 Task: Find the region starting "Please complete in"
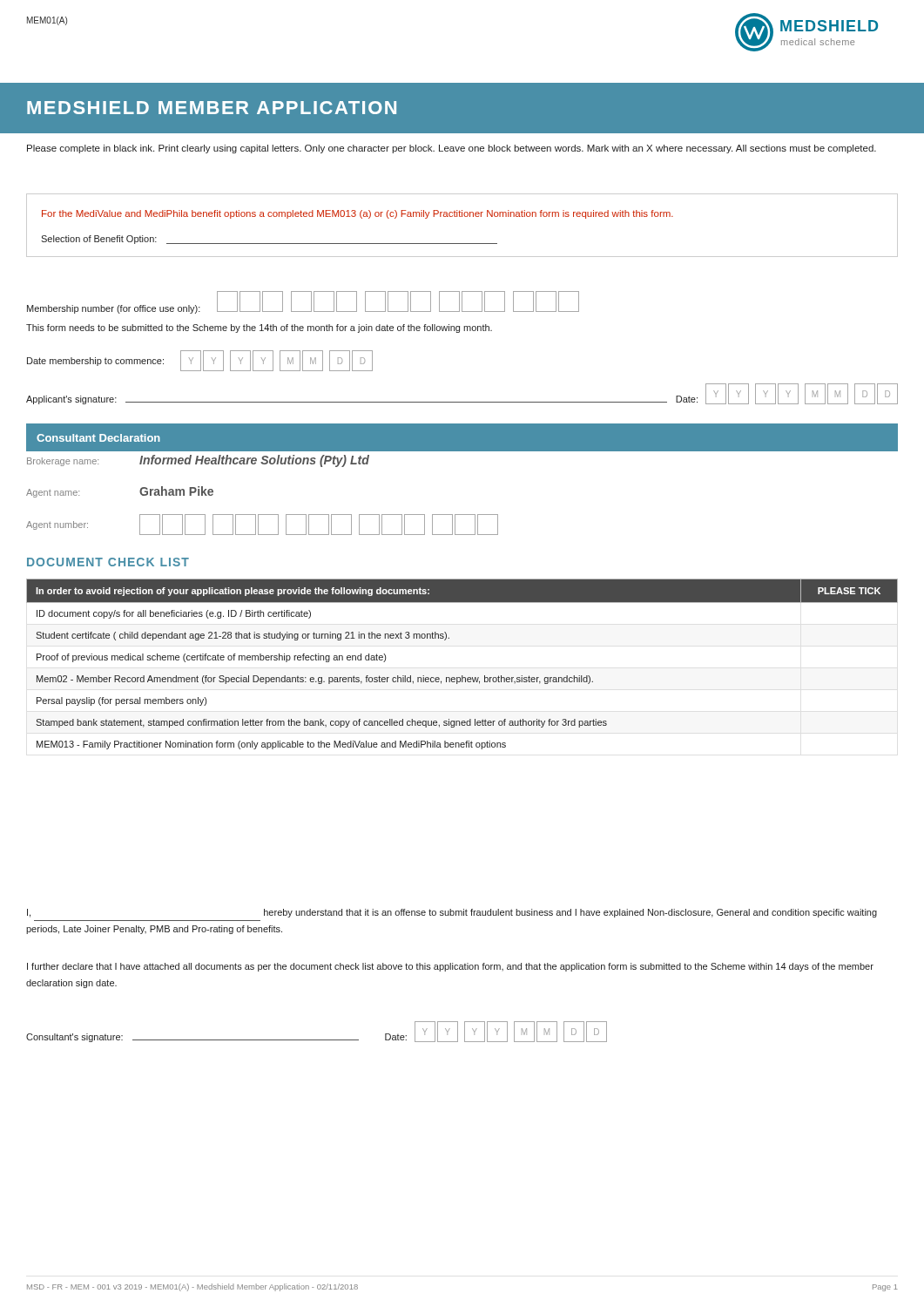click(x=451, y=148)
